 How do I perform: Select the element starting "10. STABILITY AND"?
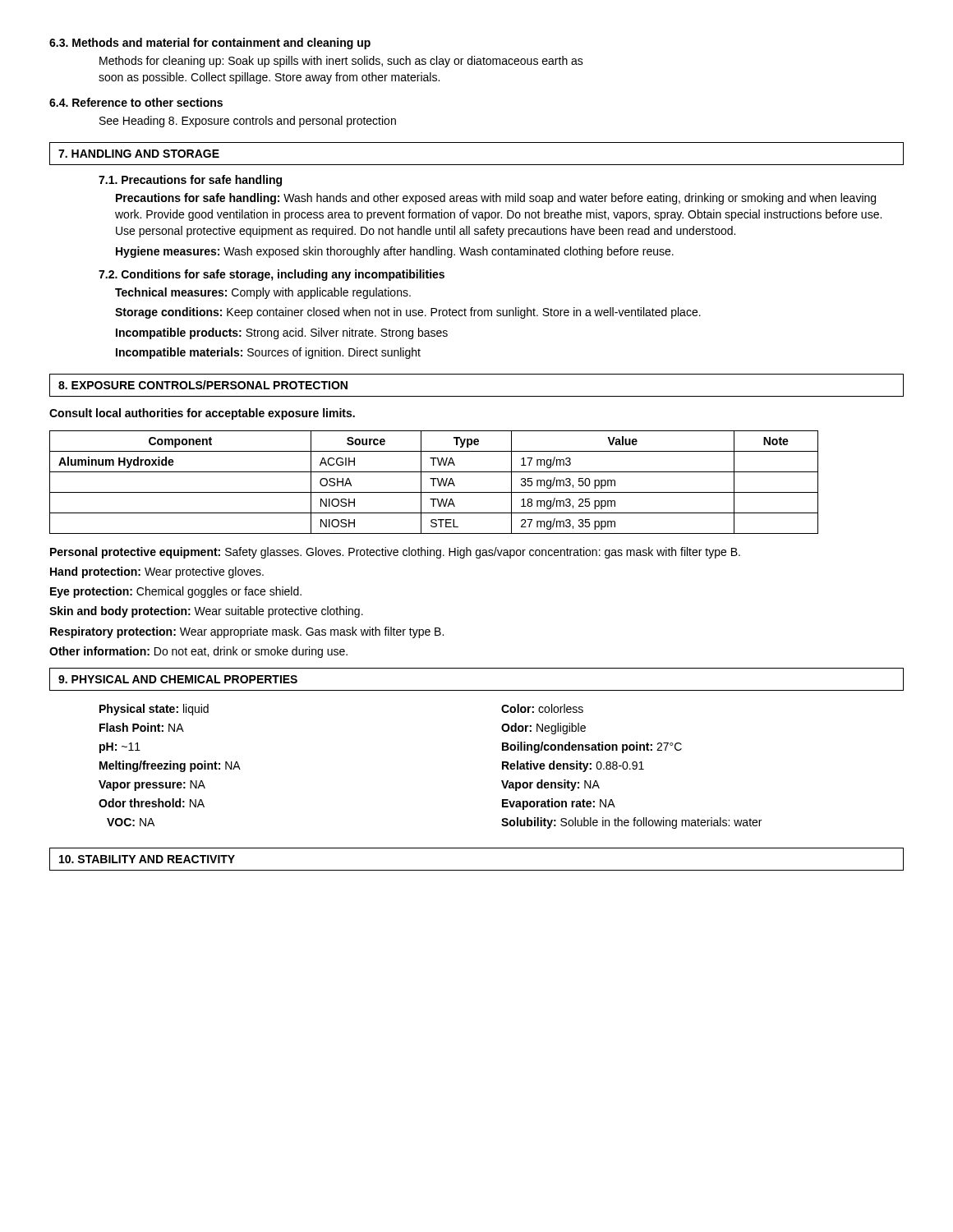147,859
